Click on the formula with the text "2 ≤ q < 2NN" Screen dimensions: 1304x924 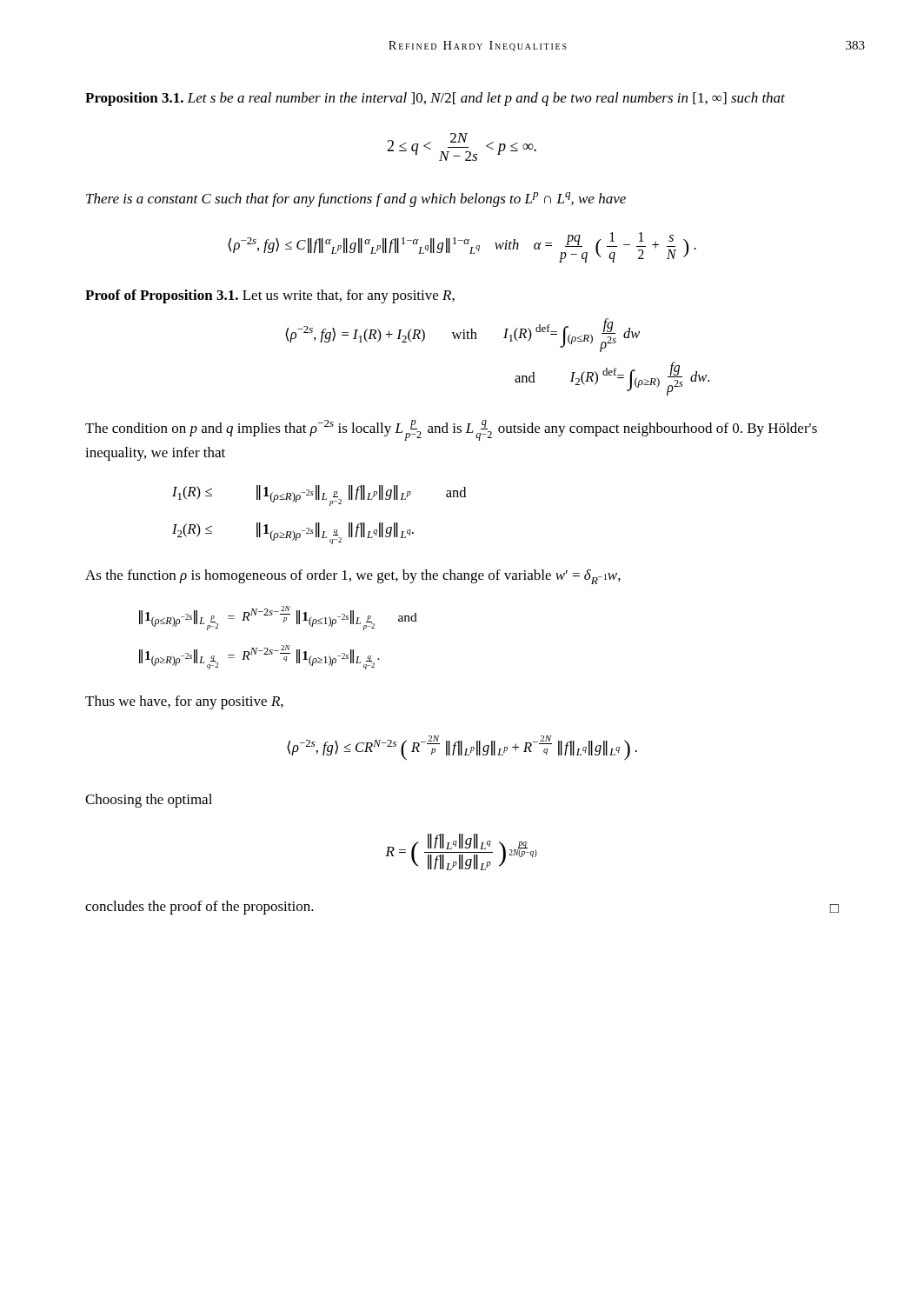point(462,148)
